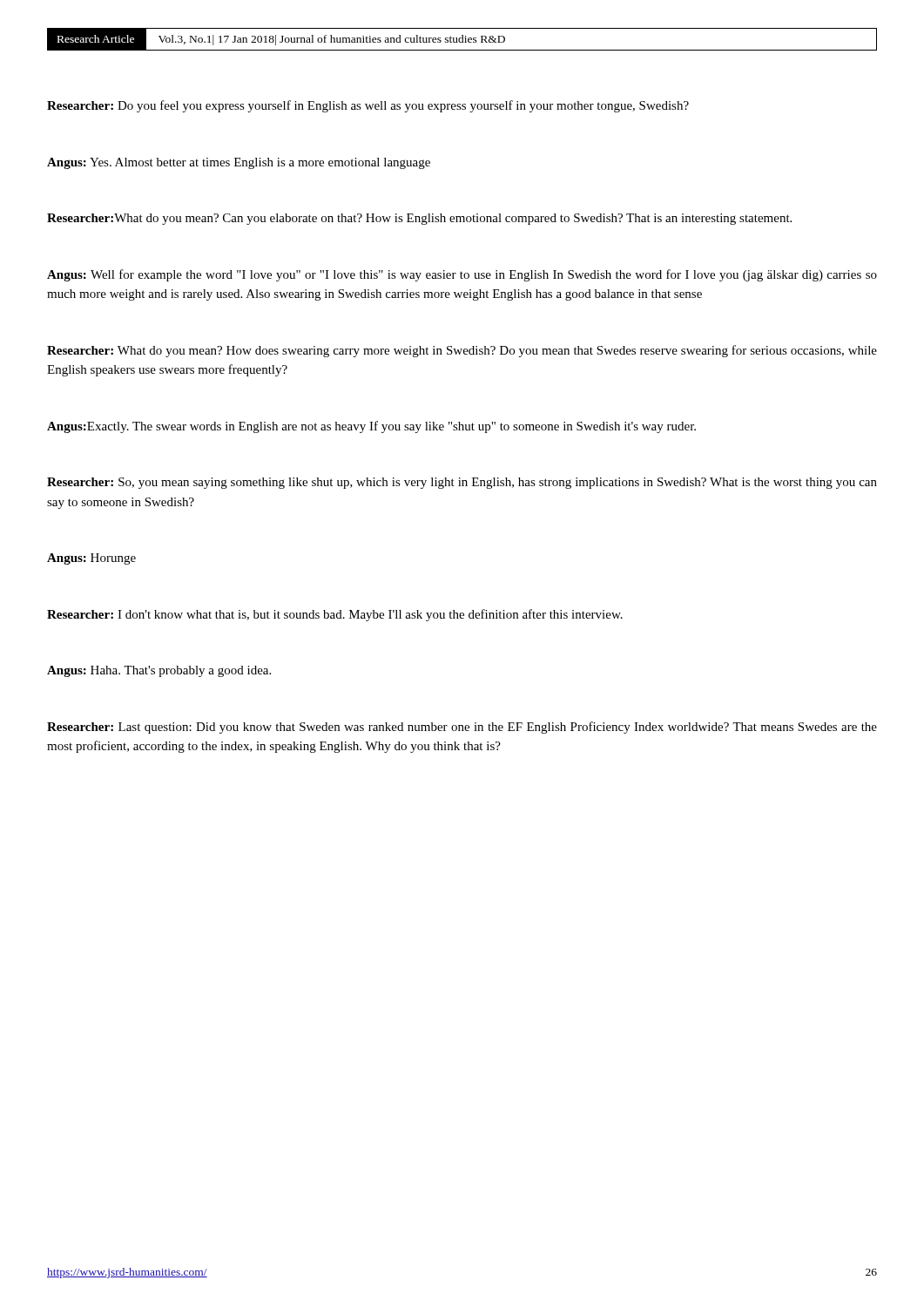Click on the text containing "Angus: Horunge"
This screenshot has height=1307, width=924.
coord(91,558)
